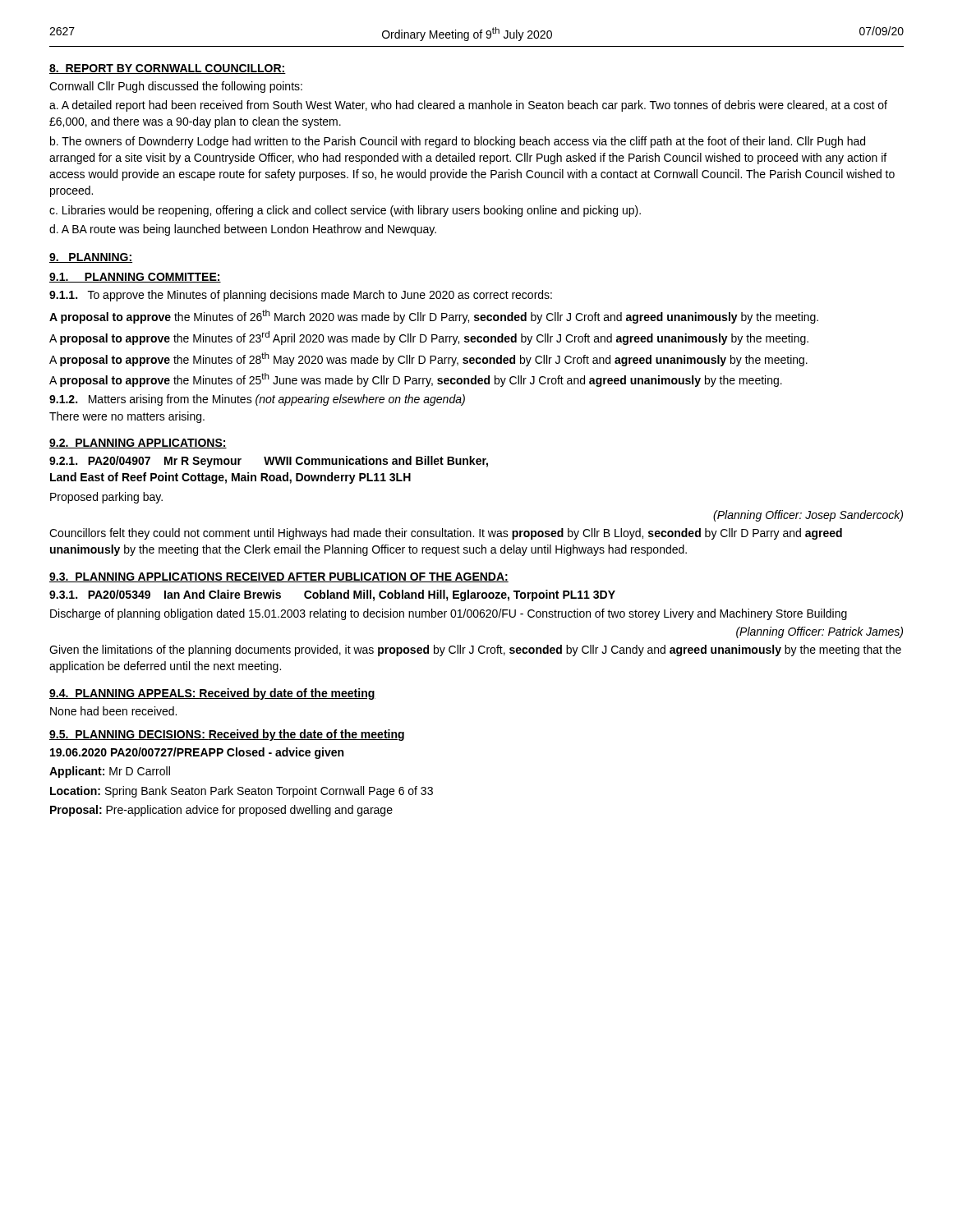953x1232 pixels.
Task: Find the section header that reads "8. REPORT BY CORNWALL COUNCILLOR:"
Action: 167,68
